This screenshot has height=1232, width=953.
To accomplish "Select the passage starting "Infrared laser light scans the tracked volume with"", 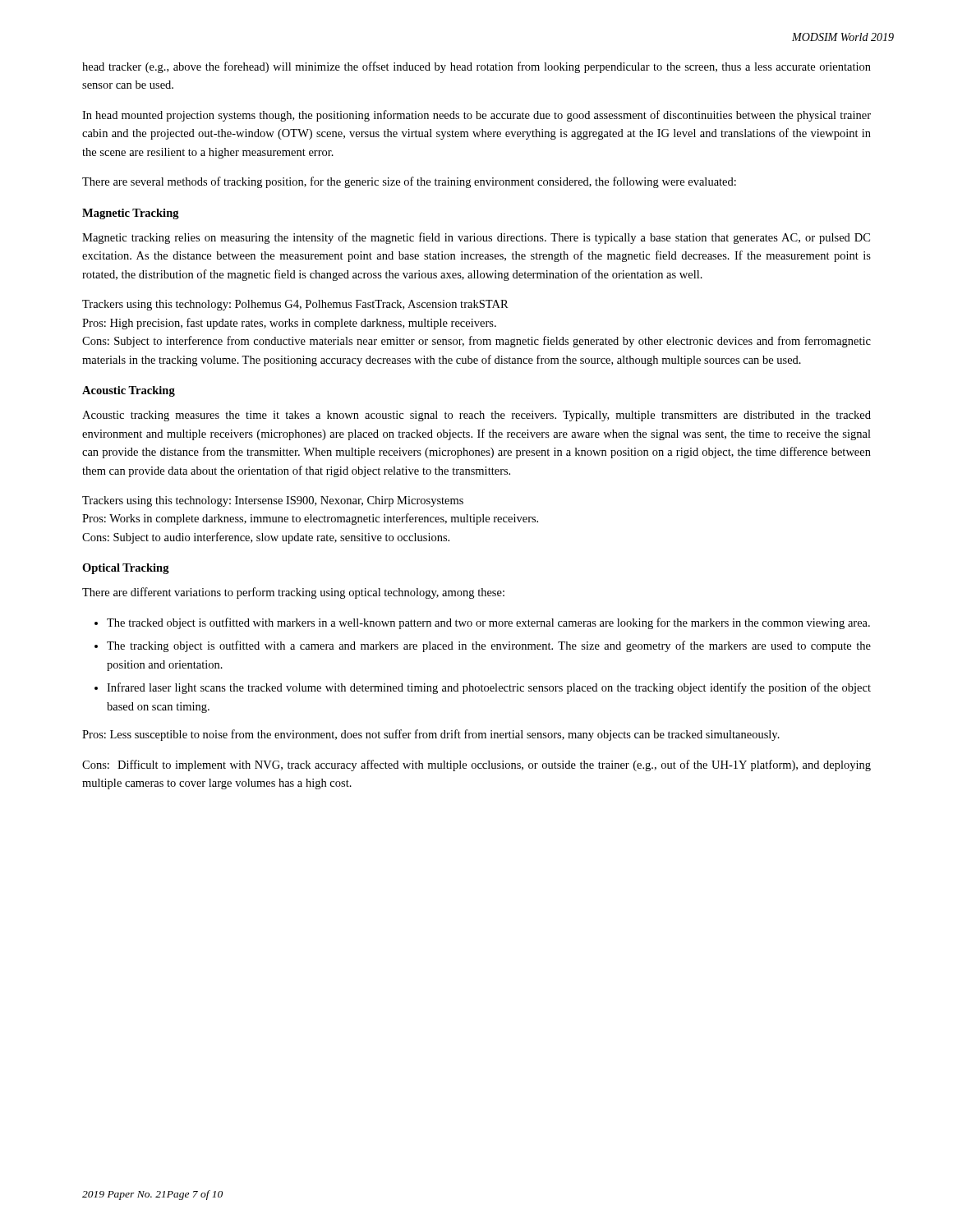I will tap(489, 697).
